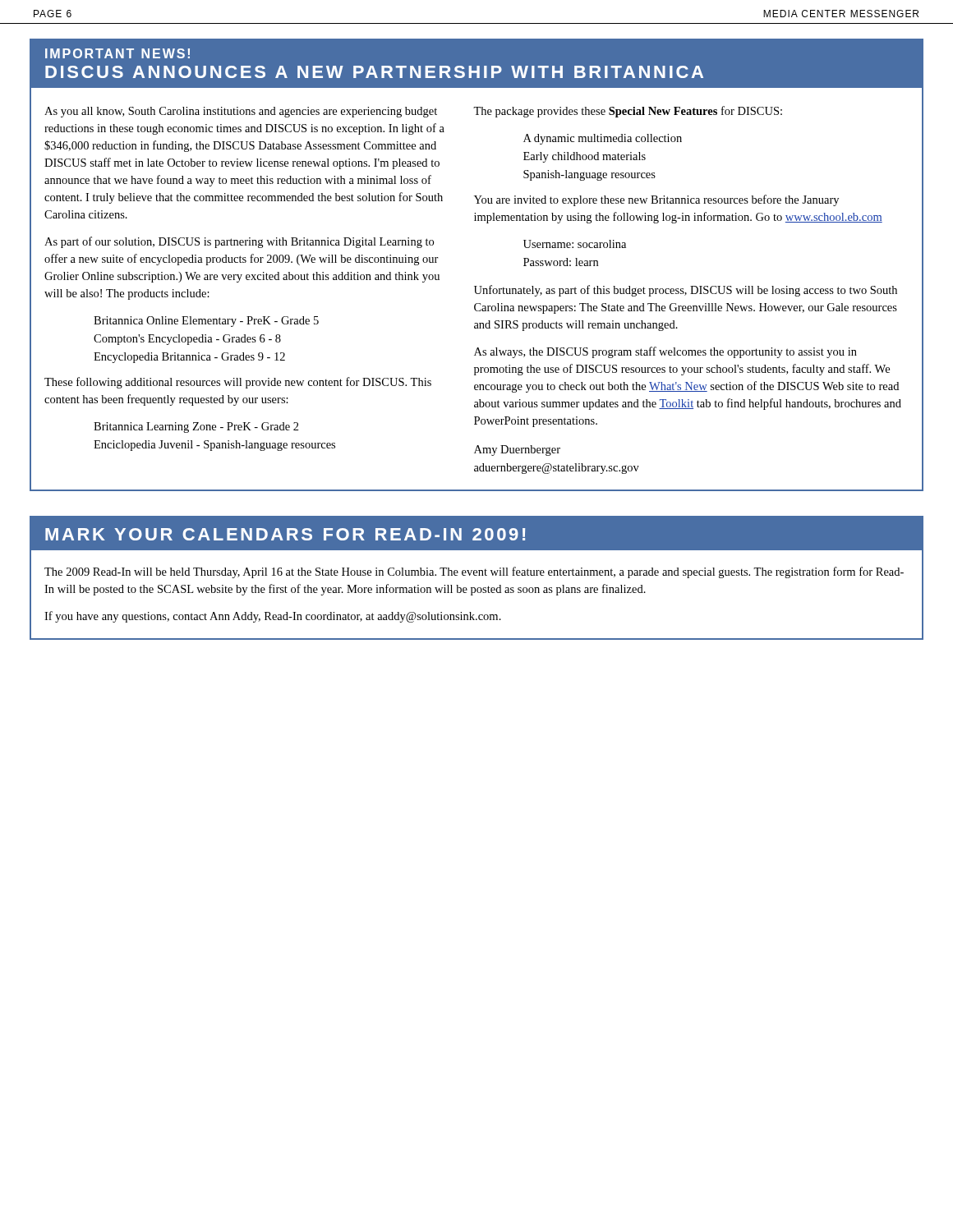This screenshot has height=1232, width=953.
Task: Select the region starting "Early childhood materials"
Action: click(585, 157)
